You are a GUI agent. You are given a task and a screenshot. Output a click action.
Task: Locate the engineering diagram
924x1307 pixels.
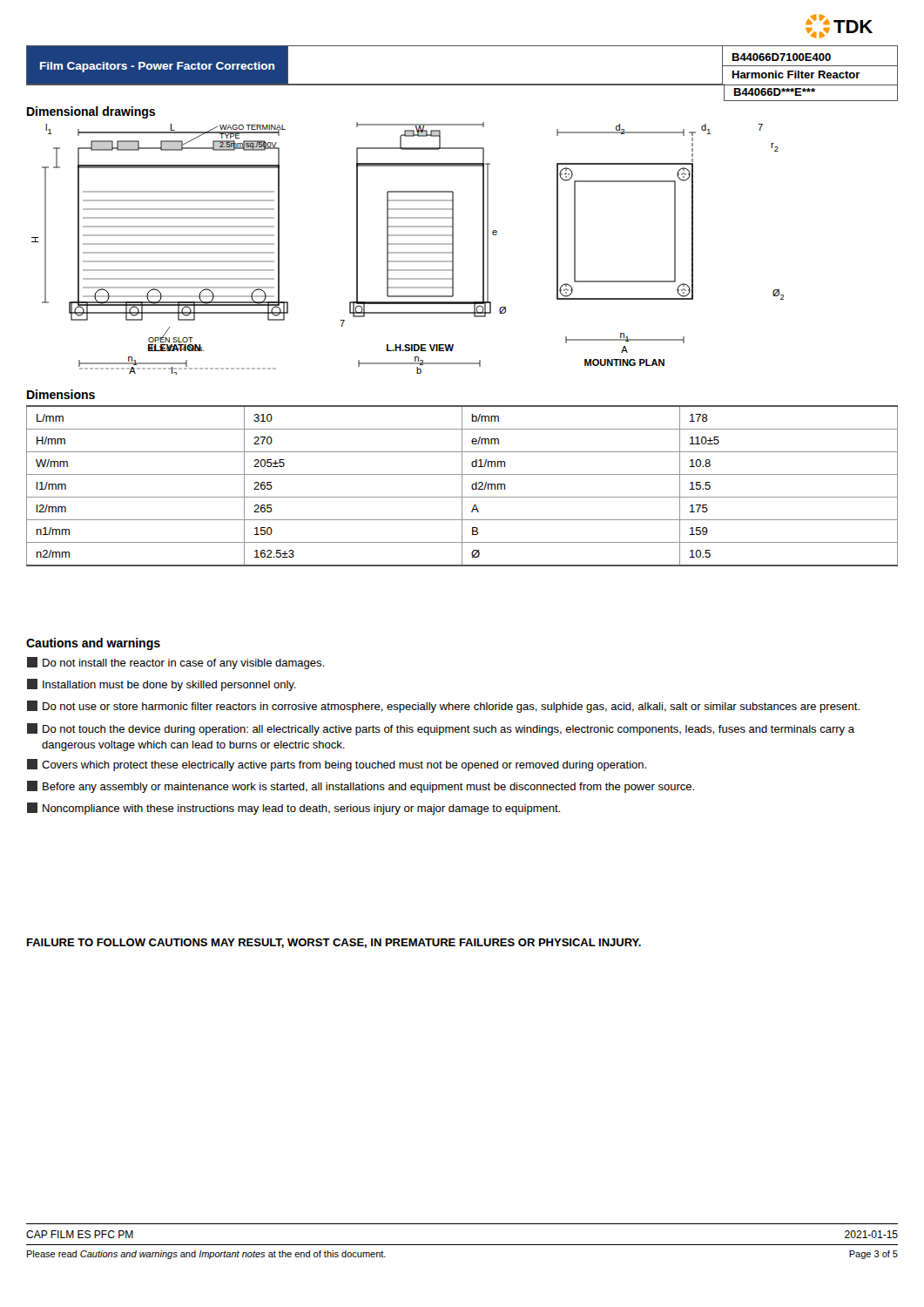[462, 248]
